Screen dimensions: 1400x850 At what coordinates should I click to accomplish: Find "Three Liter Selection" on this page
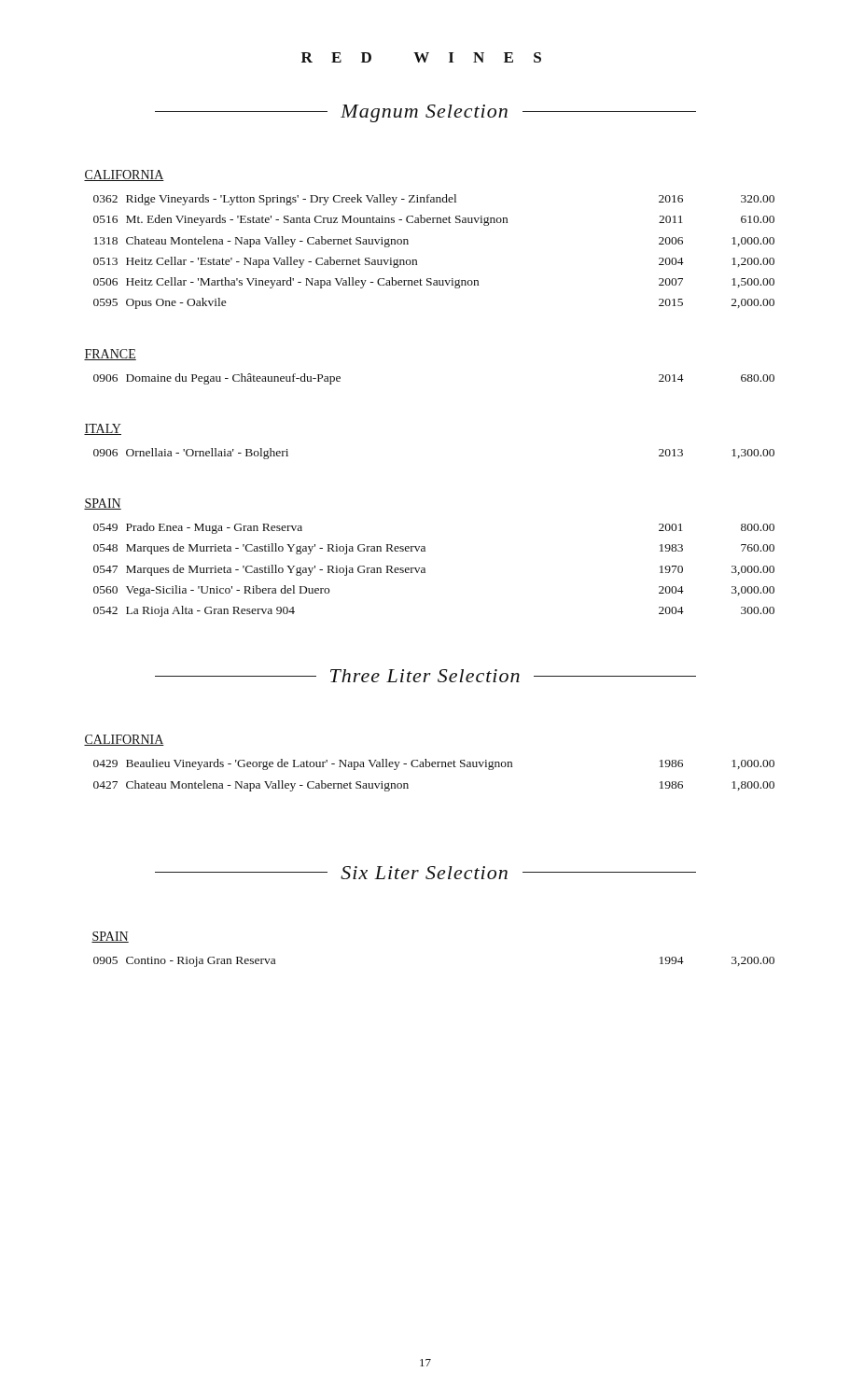[425, 676]
